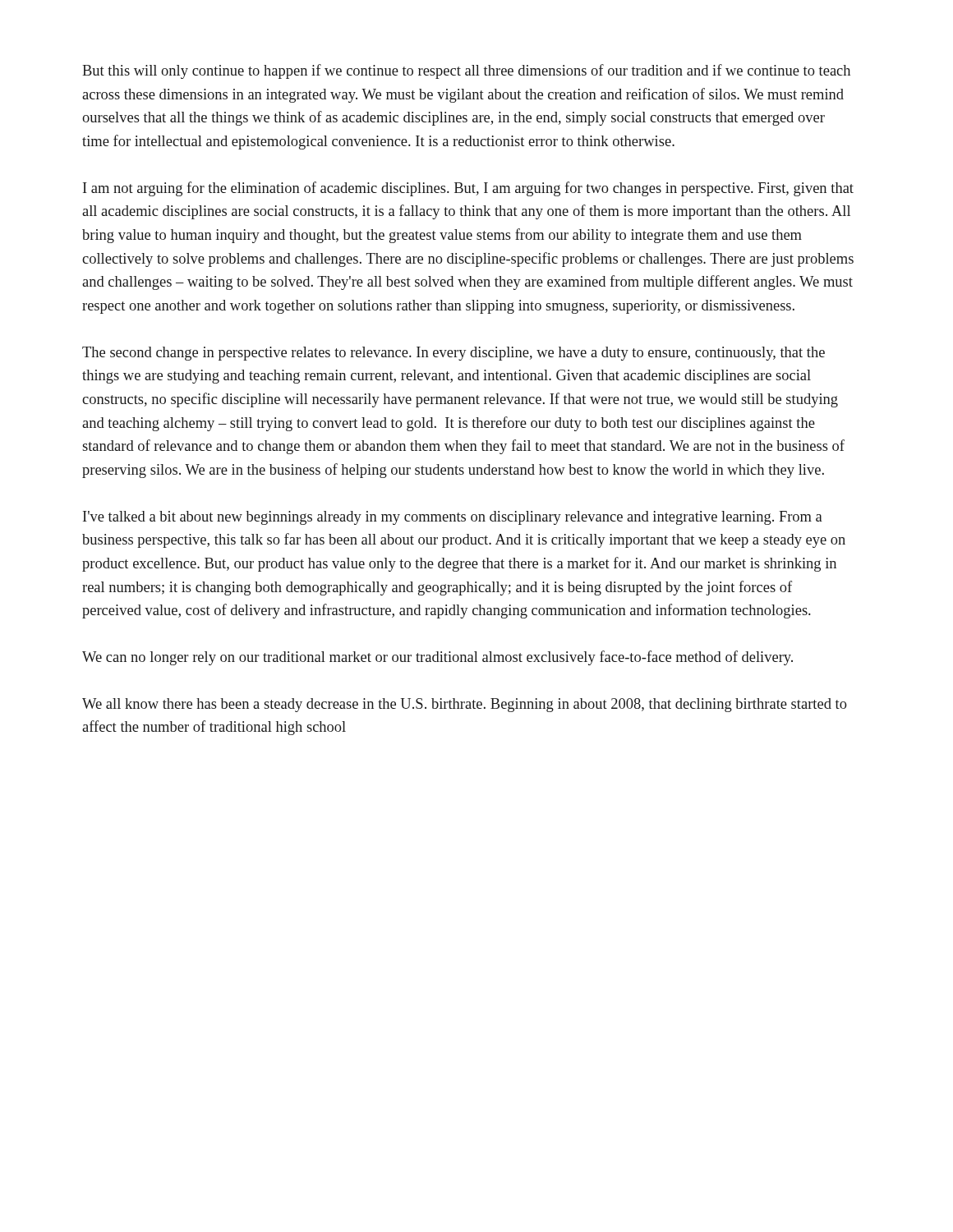This screenshot has height=1232, width=953.
Task: Select the text block that reads "I am not arguing"
Action: click(468, 247)
